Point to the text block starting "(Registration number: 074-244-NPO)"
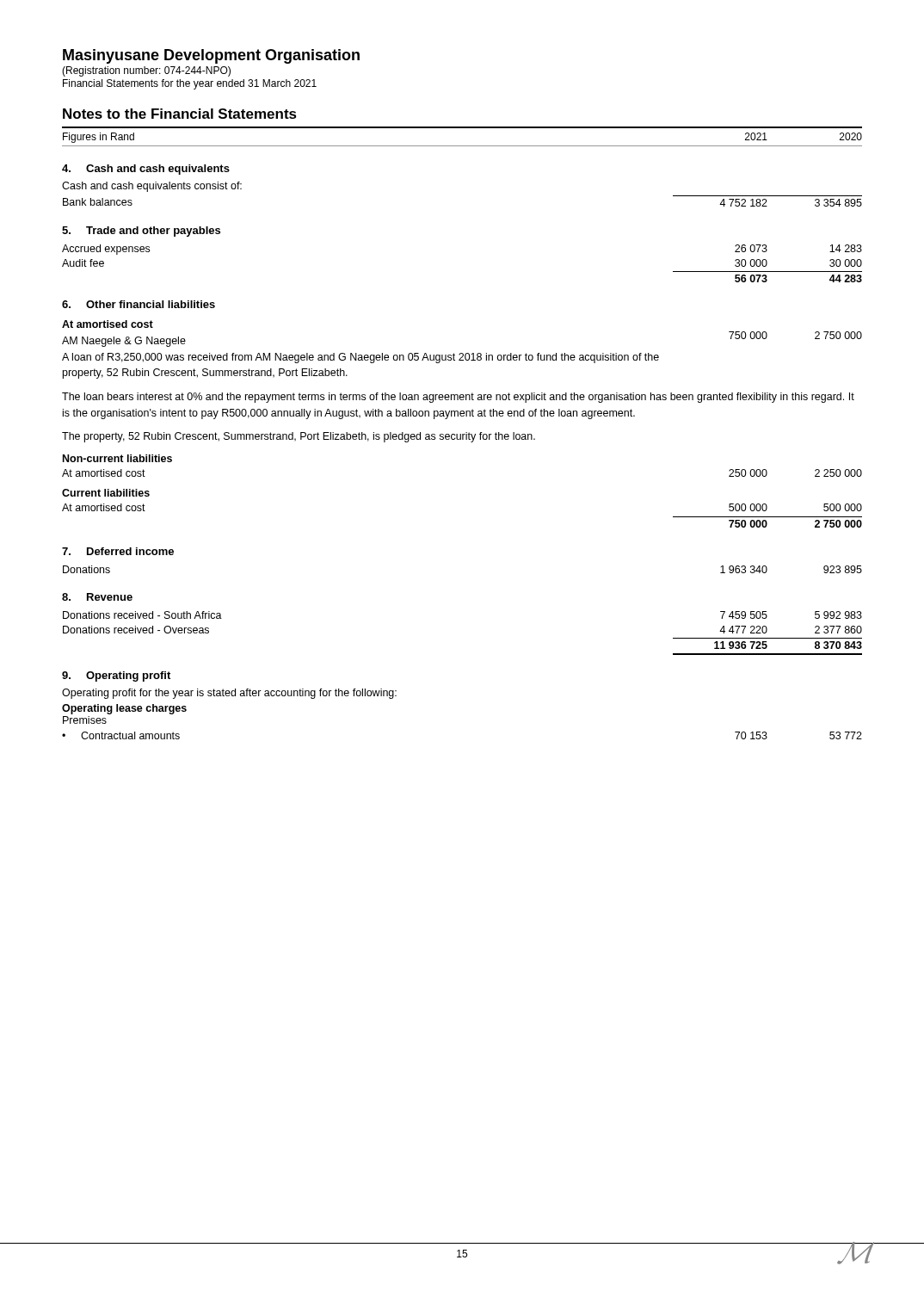 (189, 77)
